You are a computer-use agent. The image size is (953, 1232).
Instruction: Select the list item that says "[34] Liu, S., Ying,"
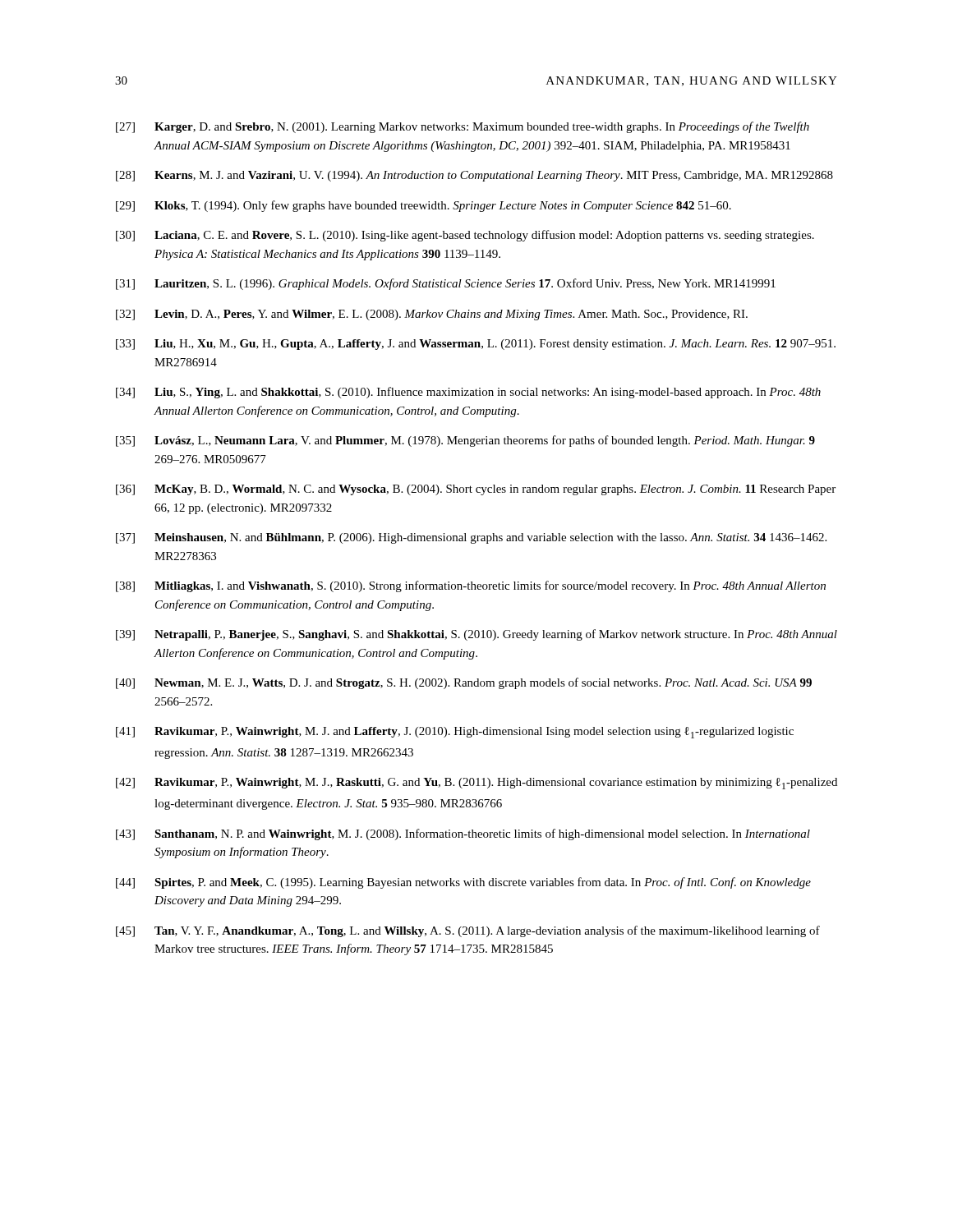pyautogui.click(x=476, y=401)
